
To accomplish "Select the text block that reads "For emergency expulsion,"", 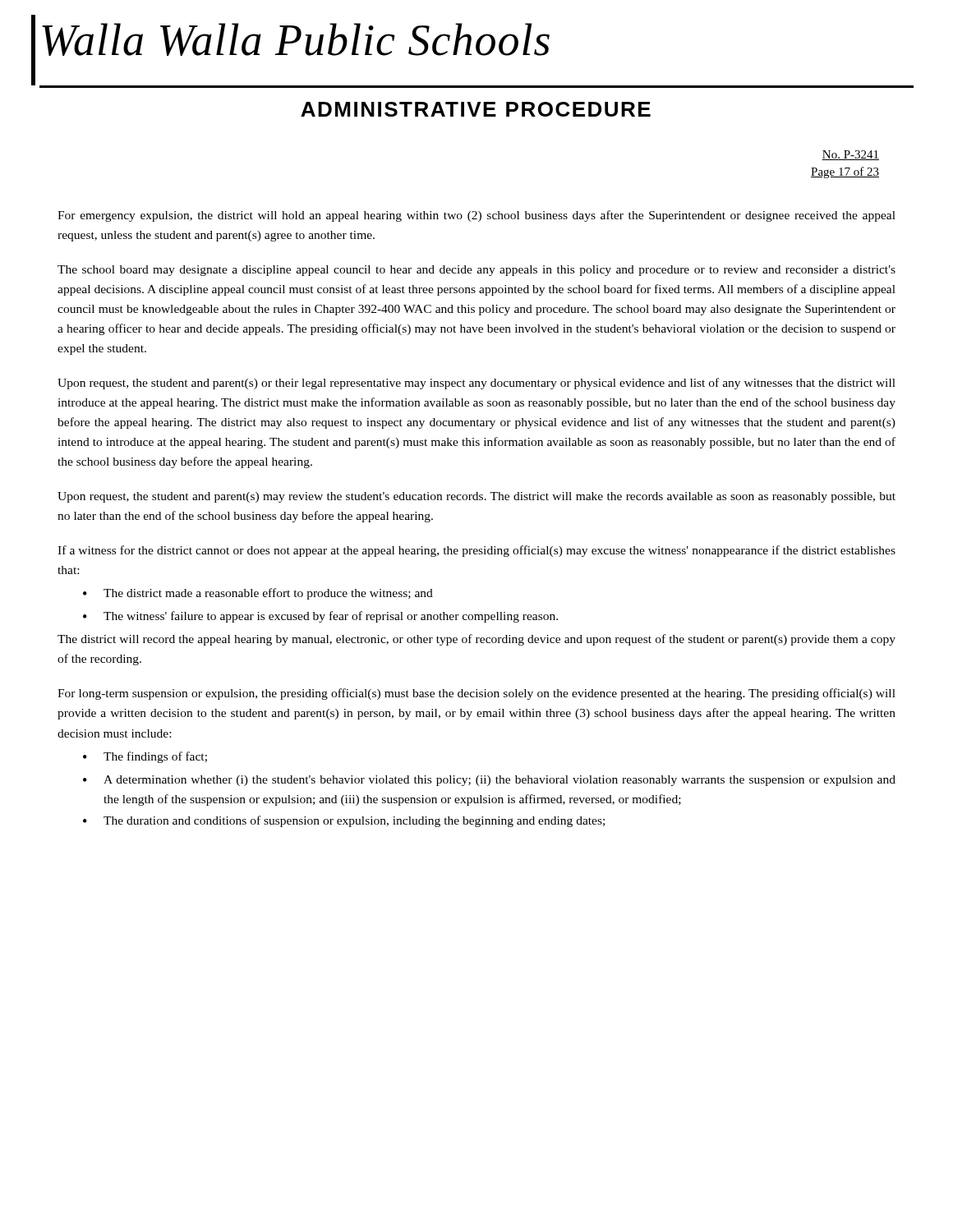I will tap(476, 225).
